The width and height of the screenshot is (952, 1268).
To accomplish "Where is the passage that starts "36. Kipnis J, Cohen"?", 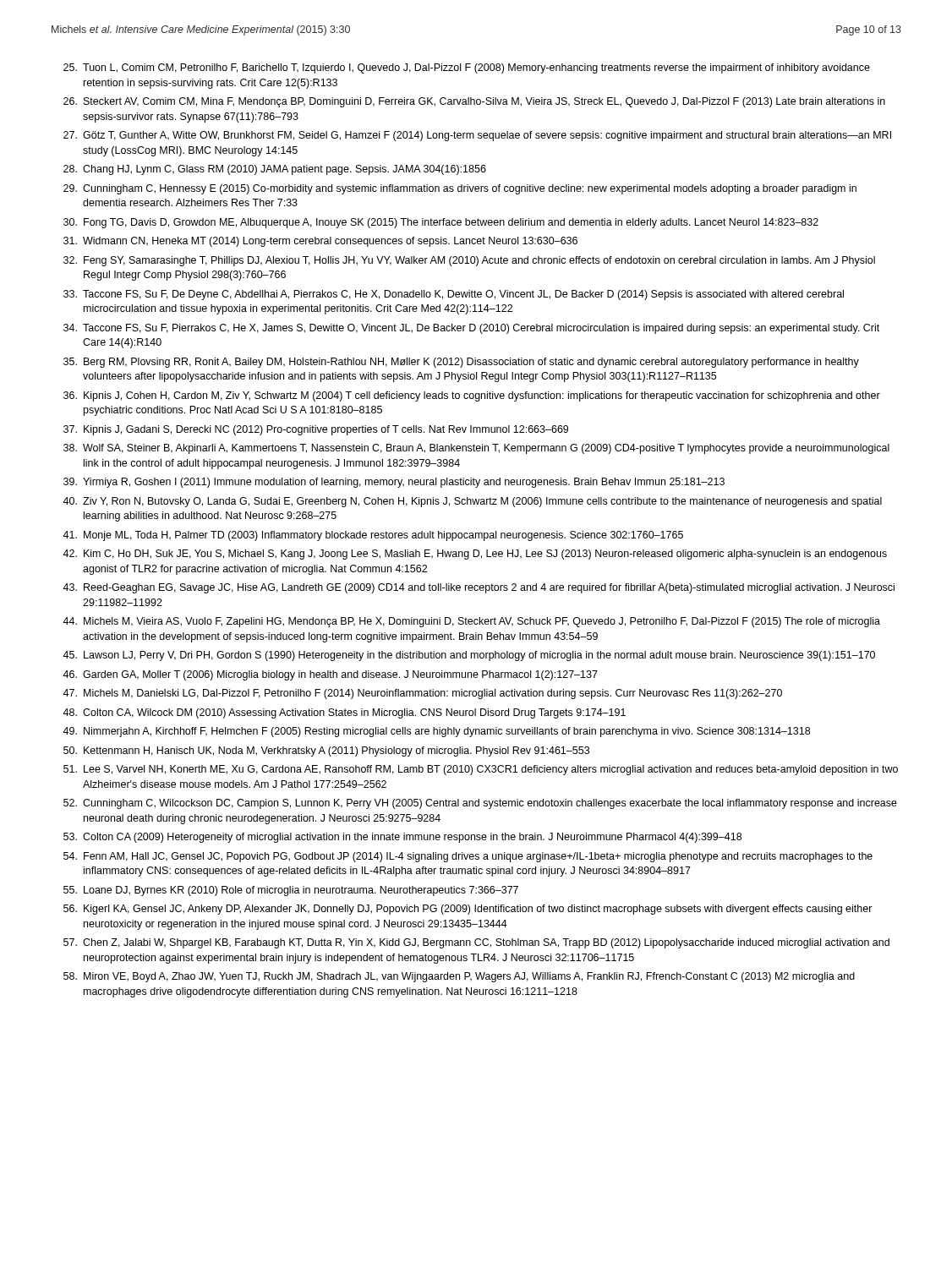I will click(x=476, y=403).
